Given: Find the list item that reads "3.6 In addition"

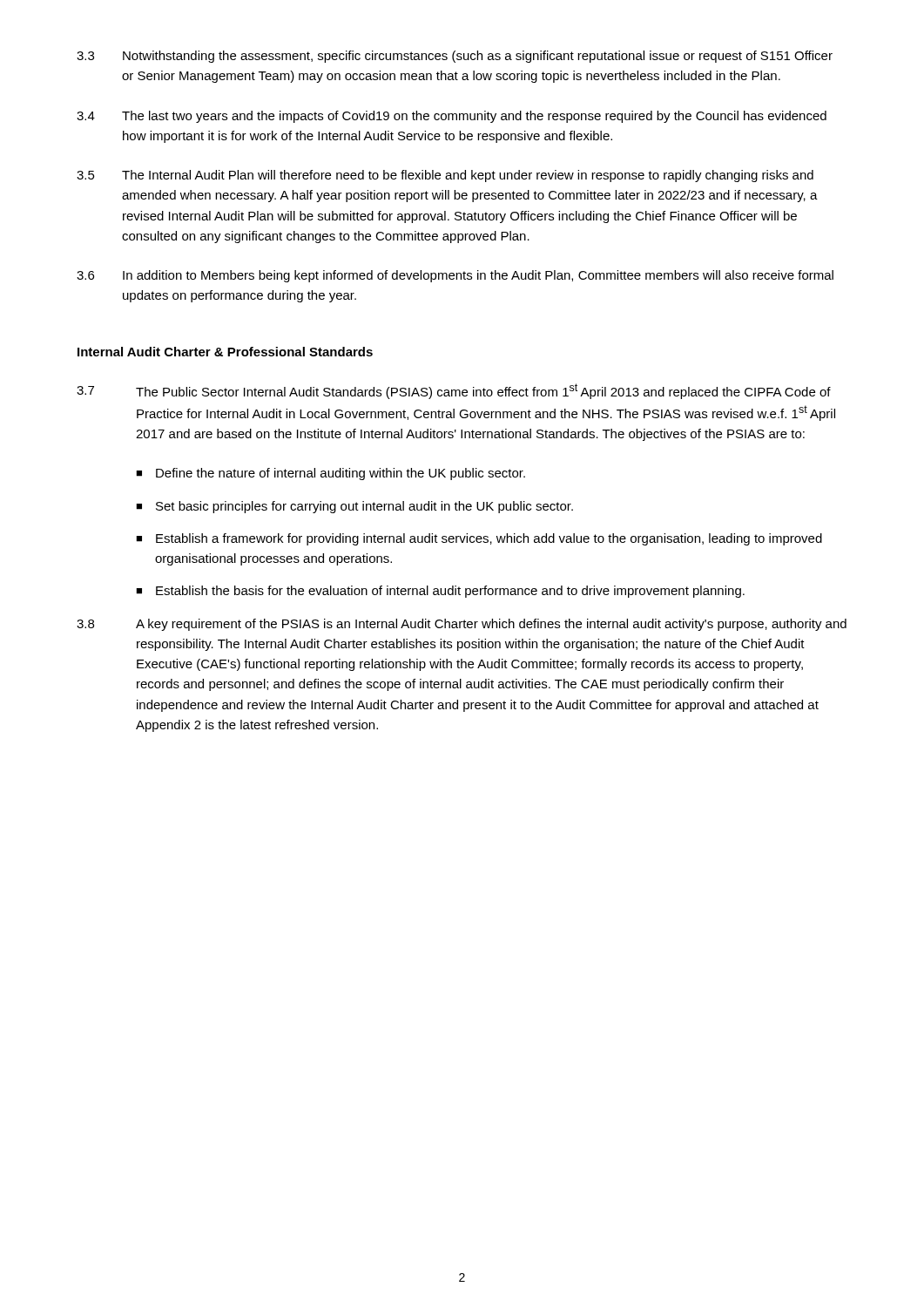Looking at the screenshot, I should click(462, 285).
